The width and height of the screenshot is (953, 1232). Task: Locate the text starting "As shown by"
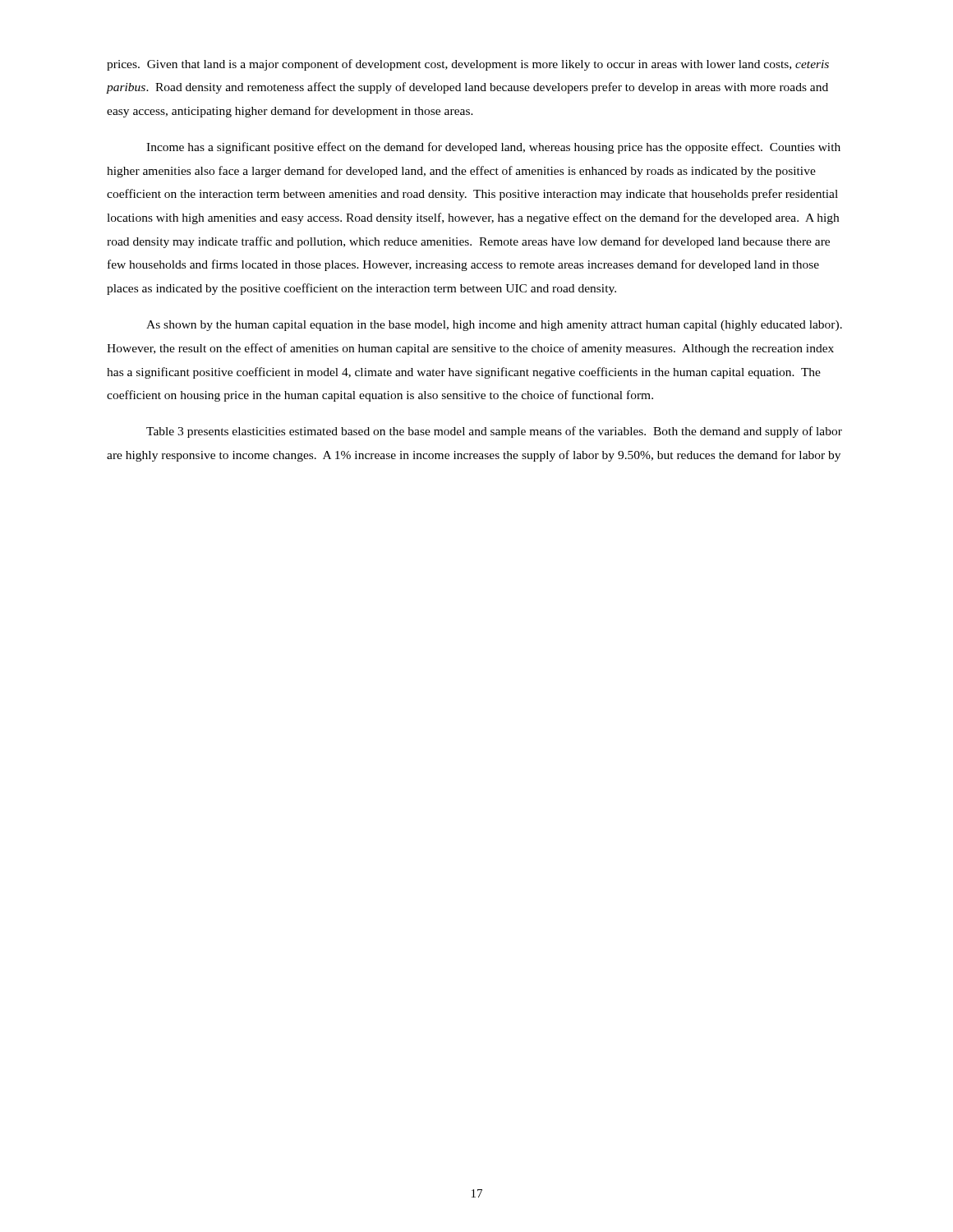pyautogui.click(x=476, y=360)
